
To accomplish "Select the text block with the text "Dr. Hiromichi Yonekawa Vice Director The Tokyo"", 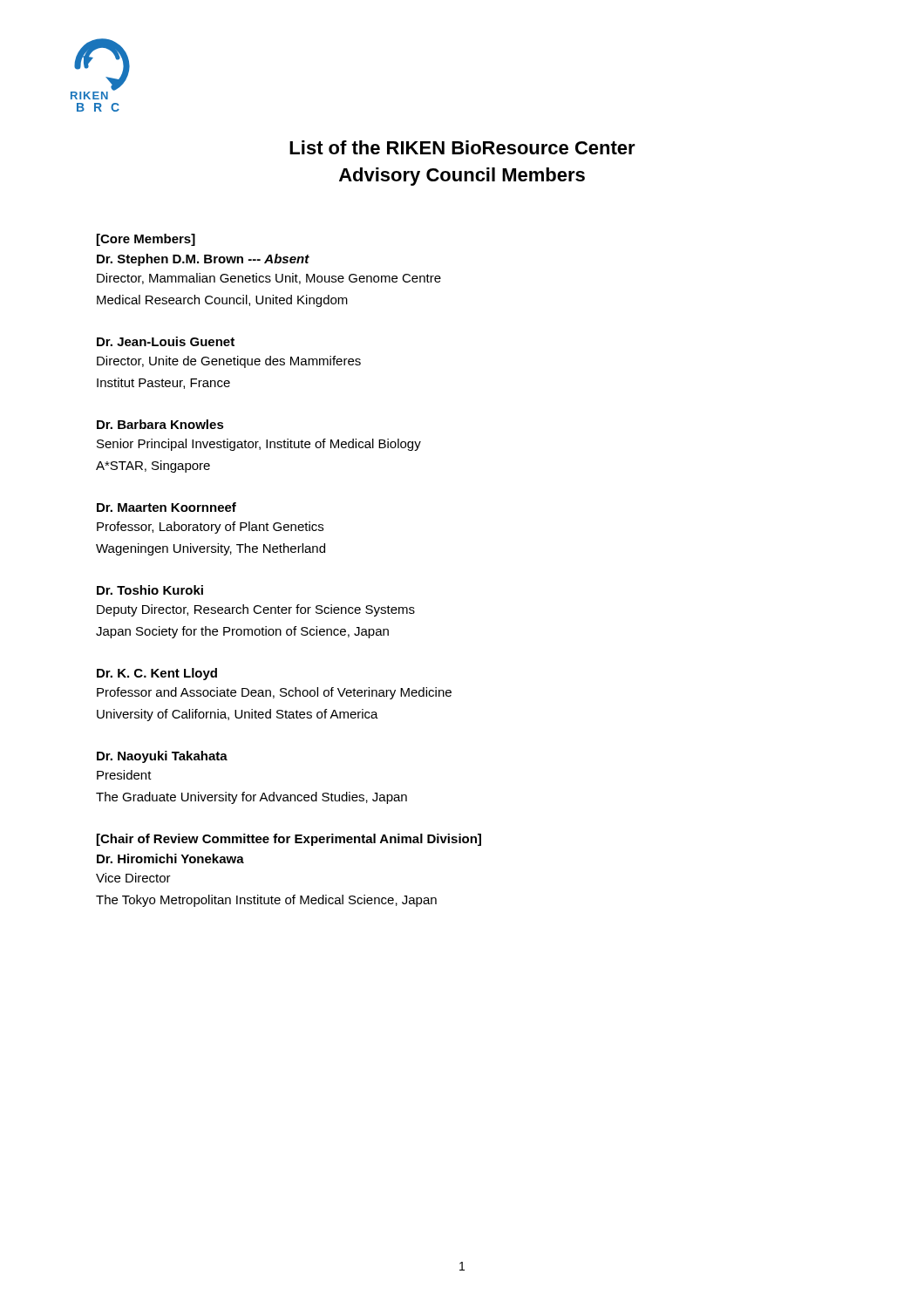I will [x=170, y=858].
